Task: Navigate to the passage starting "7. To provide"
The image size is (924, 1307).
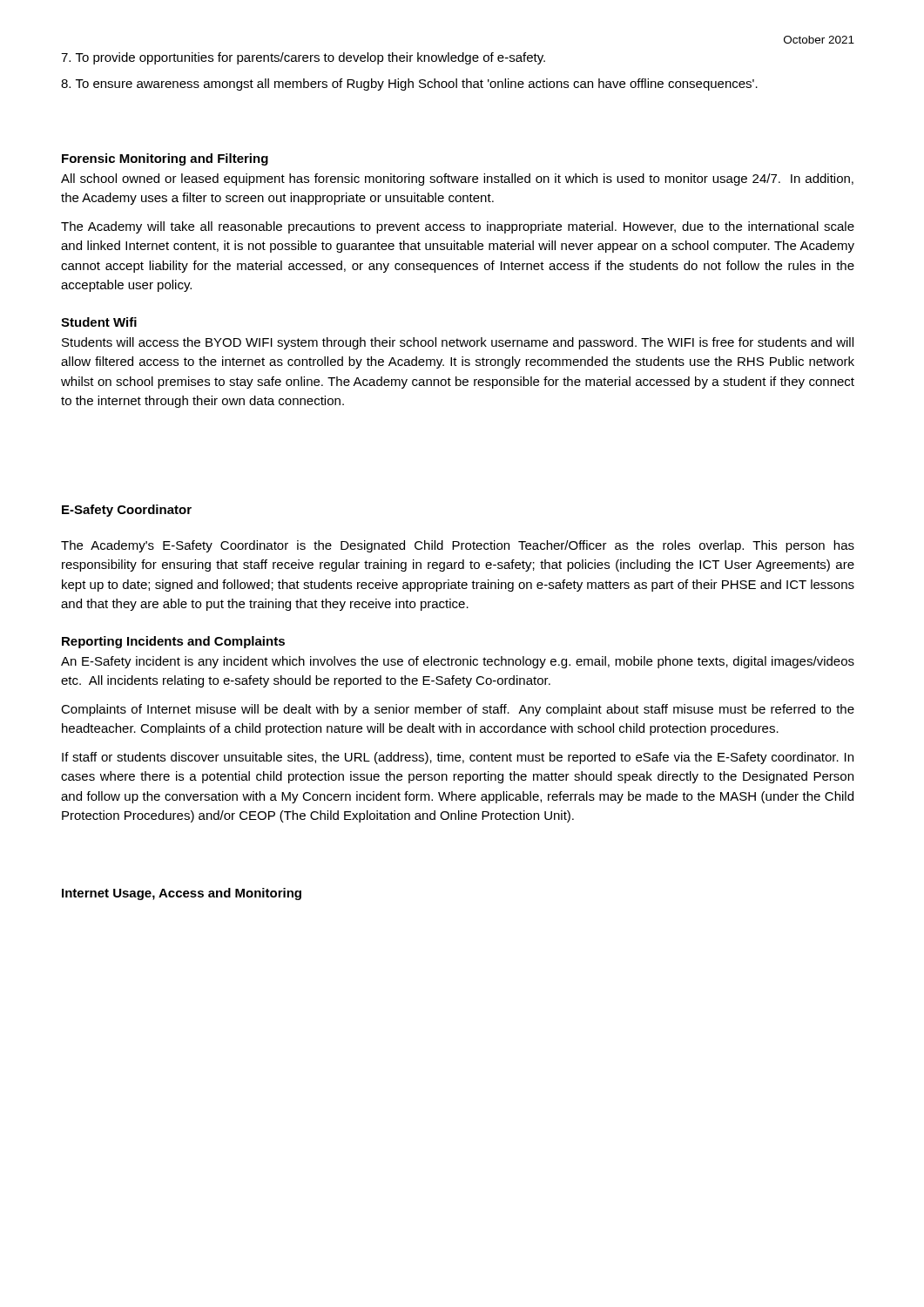Action: click(304, 57)
